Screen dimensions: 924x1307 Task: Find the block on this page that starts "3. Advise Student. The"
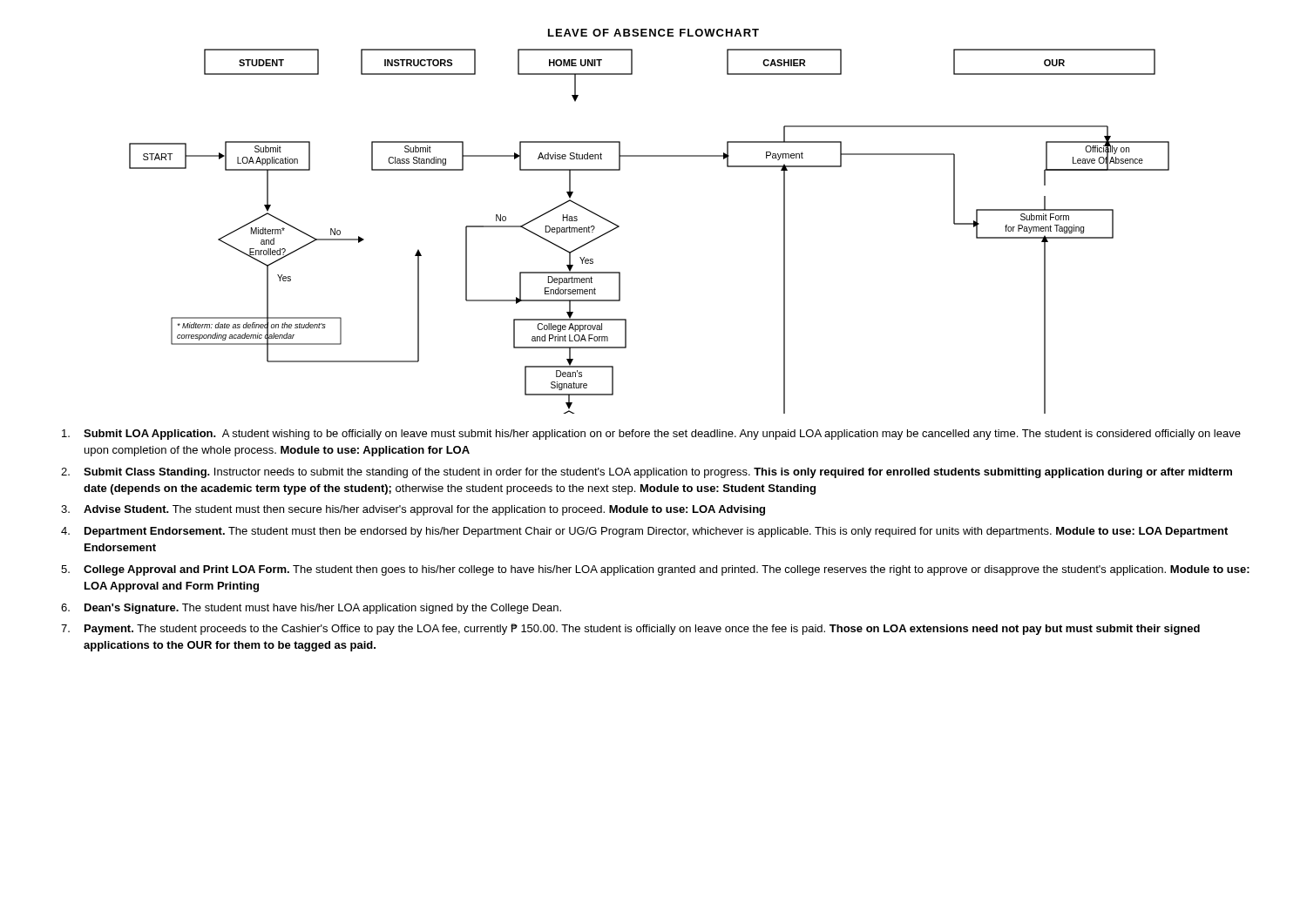(x=413, y=510)
